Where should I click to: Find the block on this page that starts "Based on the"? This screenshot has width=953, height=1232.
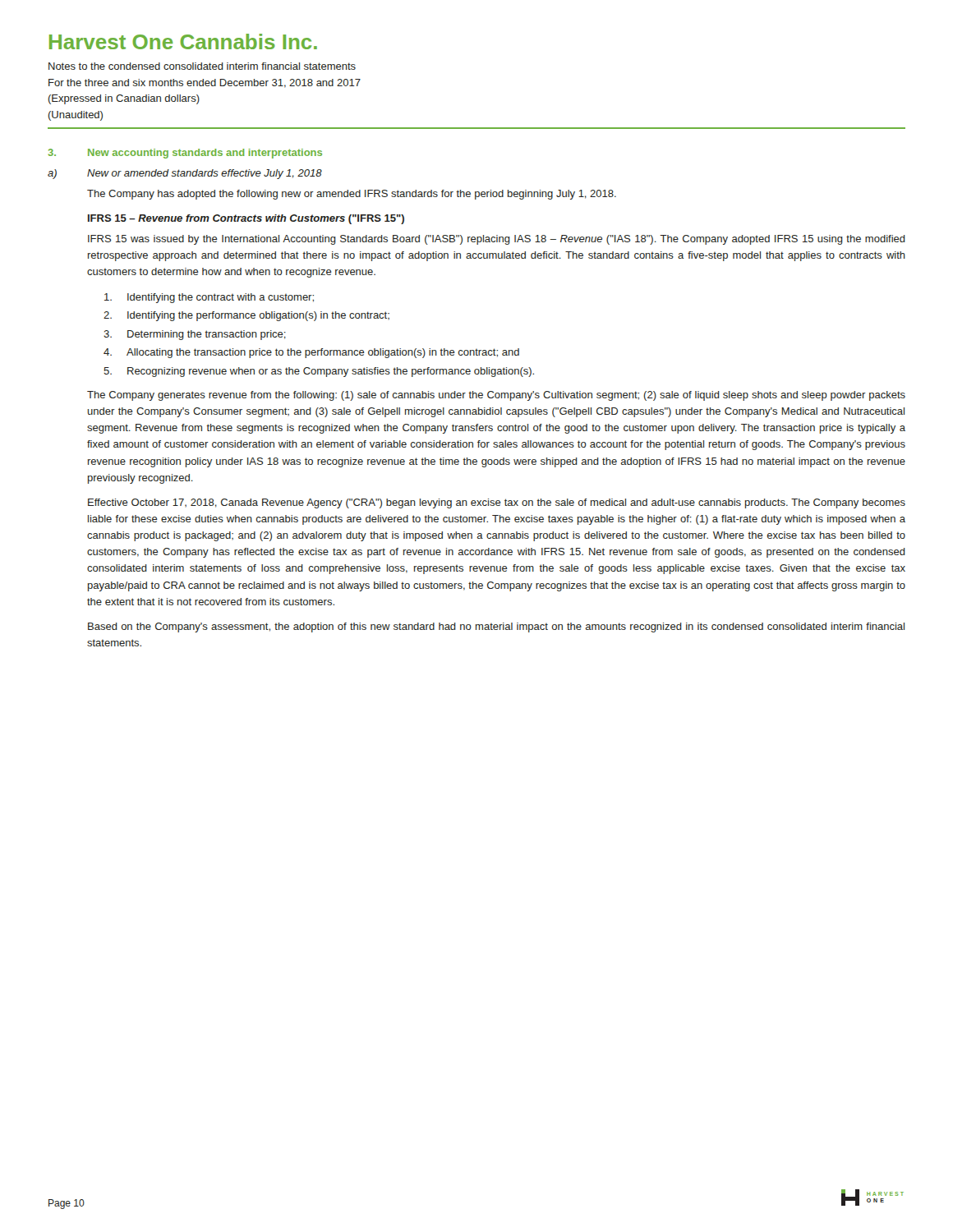coord(496,634)
